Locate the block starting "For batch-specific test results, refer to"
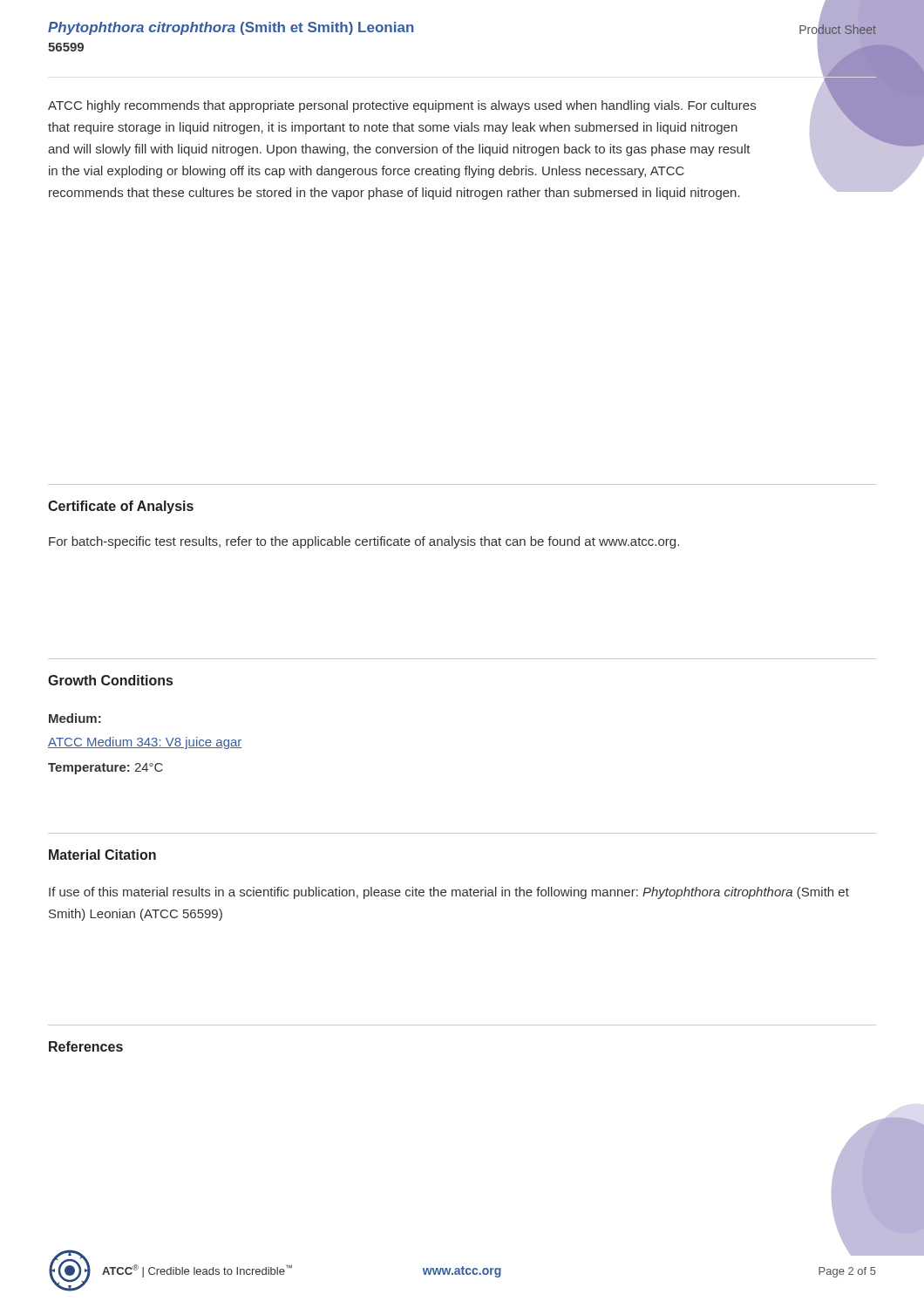Screen dimensions: 1308x924 pyautogui.click(x=364, y=541)
